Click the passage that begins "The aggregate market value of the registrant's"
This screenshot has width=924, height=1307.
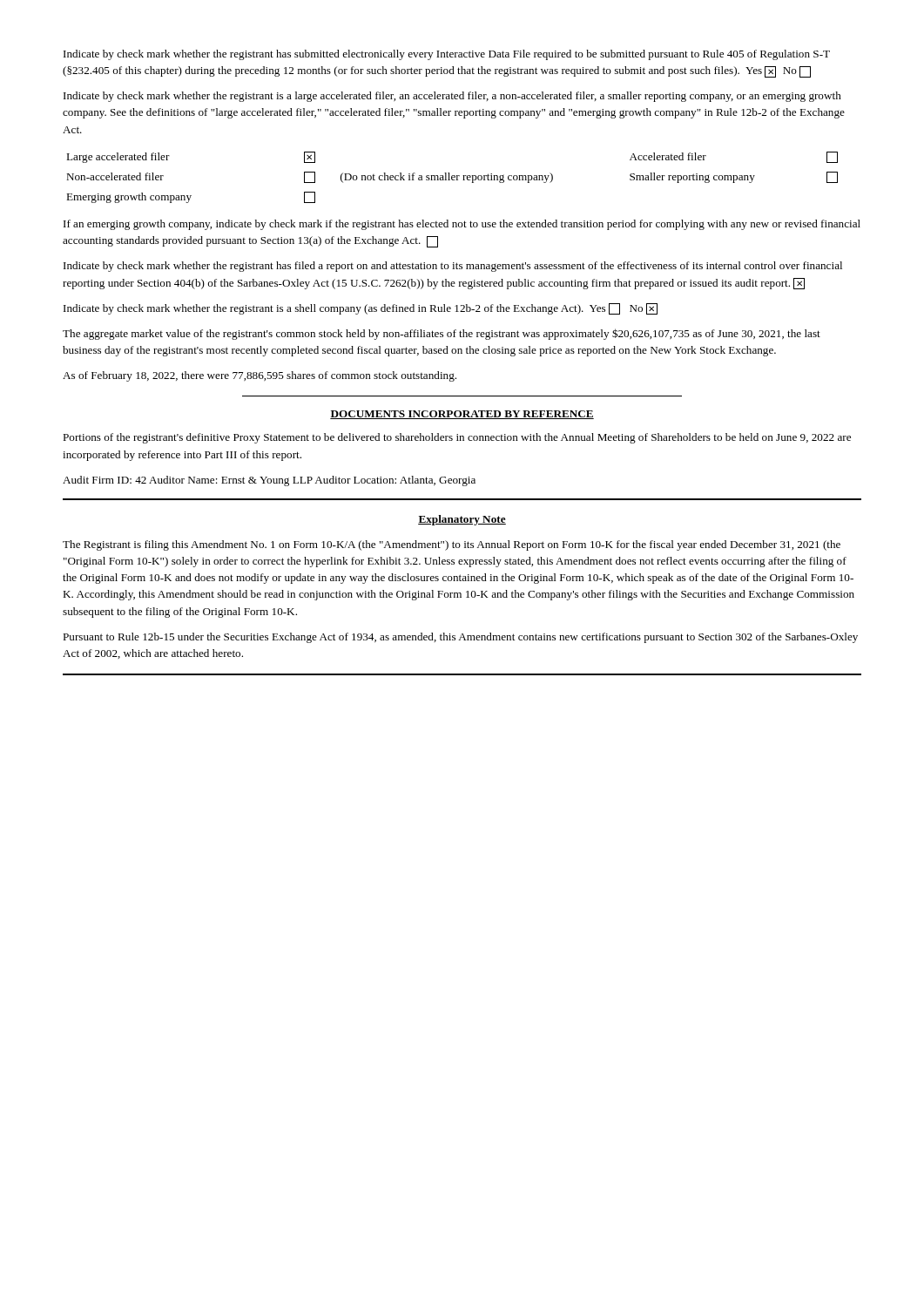[441, 341]
